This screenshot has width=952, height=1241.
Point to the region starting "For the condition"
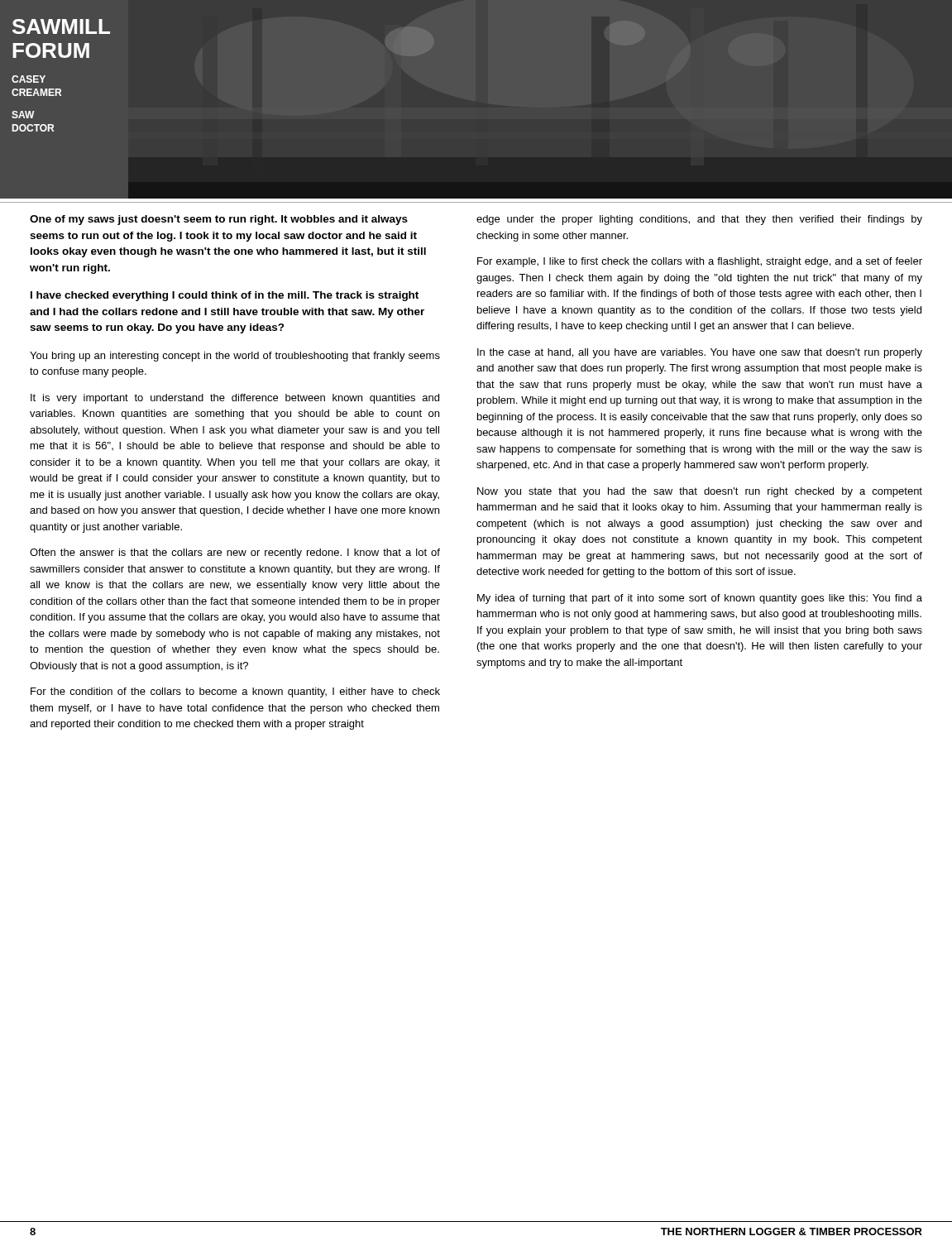coord(235,708)
